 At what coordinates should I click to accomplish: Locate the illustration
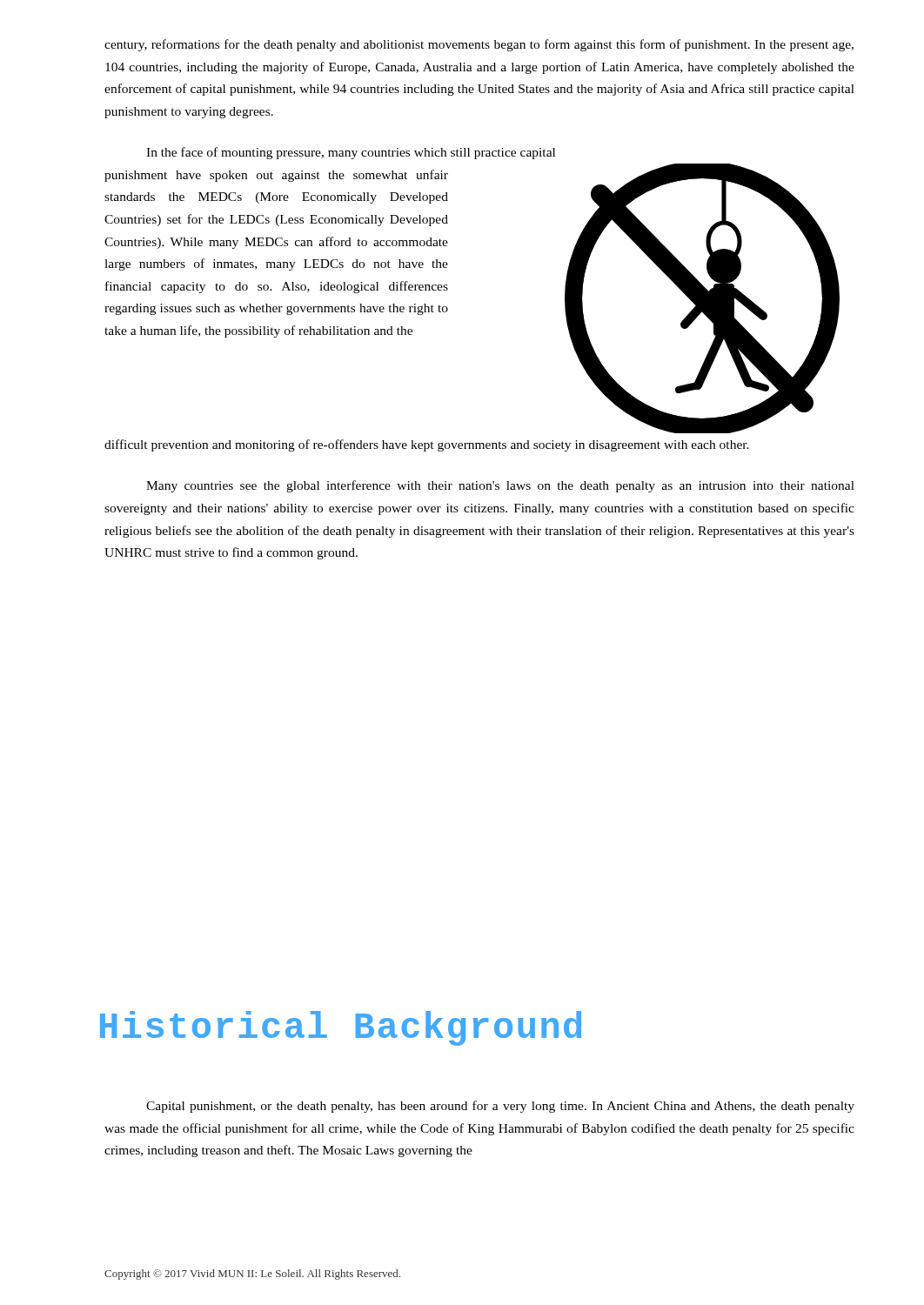[702, 298]
